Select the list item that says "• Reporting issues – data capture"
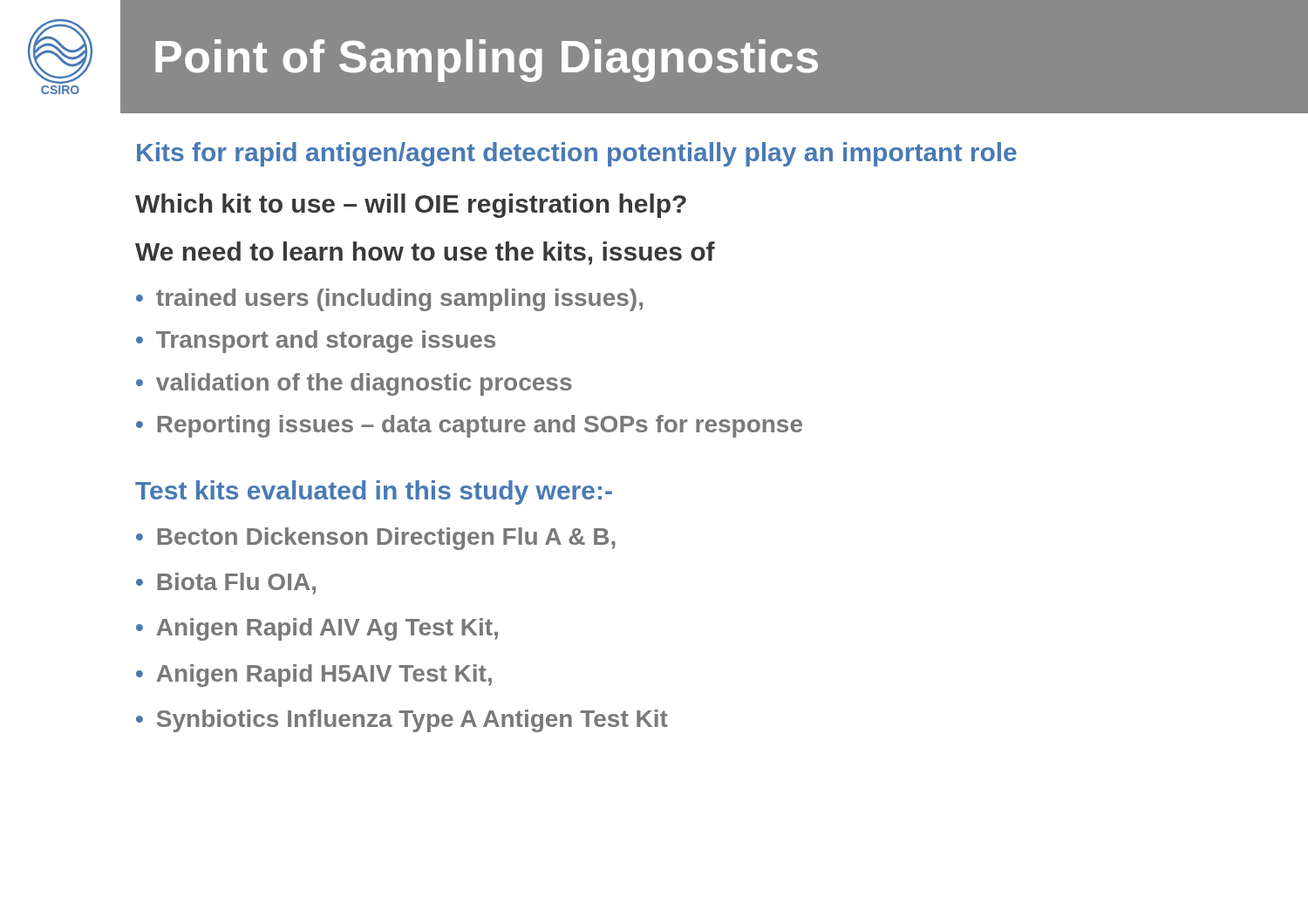Image resolution: width=1308 pixels, height=924 pixels. 469,425
